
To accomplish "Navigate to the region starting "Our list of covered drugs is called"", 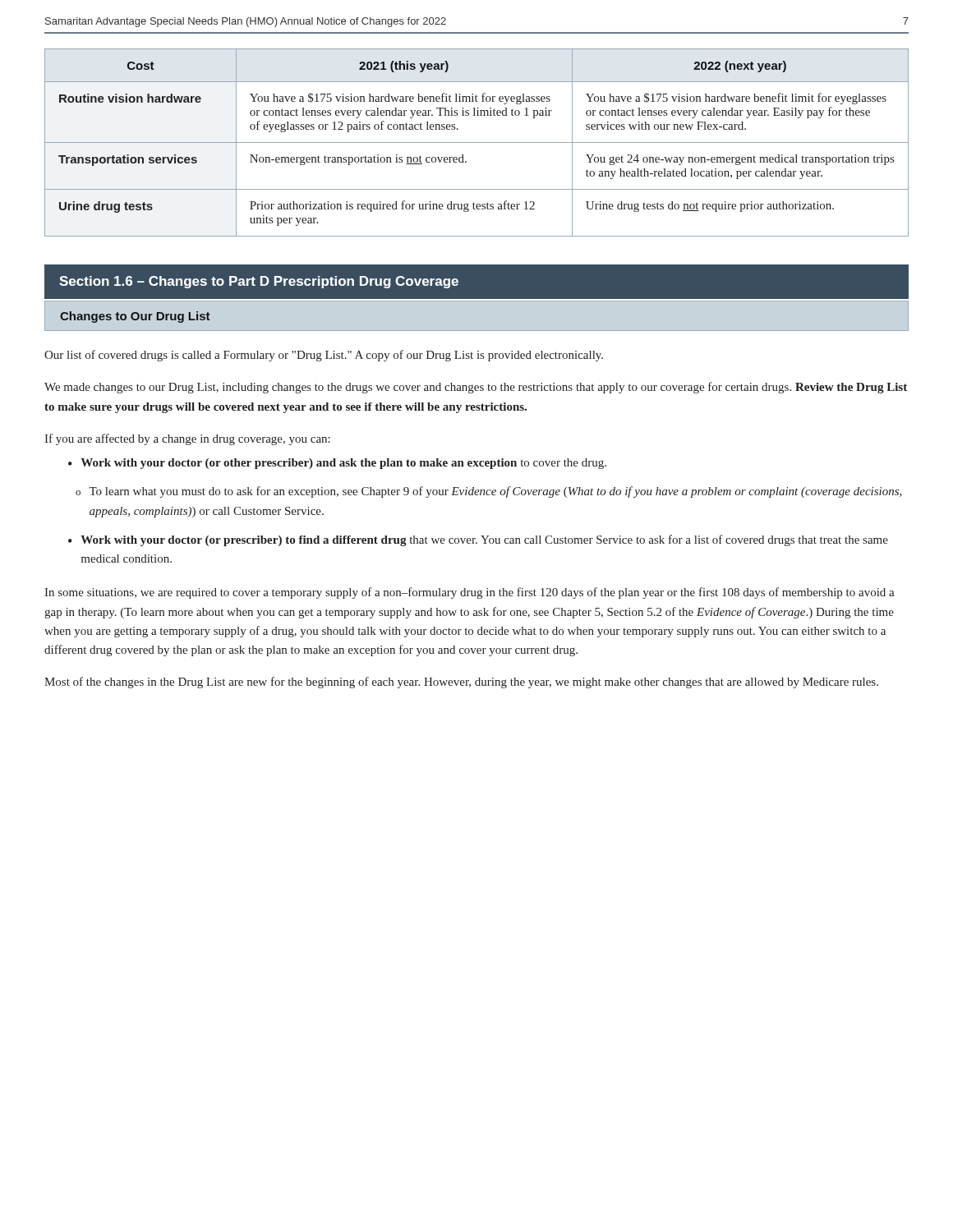I will (x=324, y=355).
